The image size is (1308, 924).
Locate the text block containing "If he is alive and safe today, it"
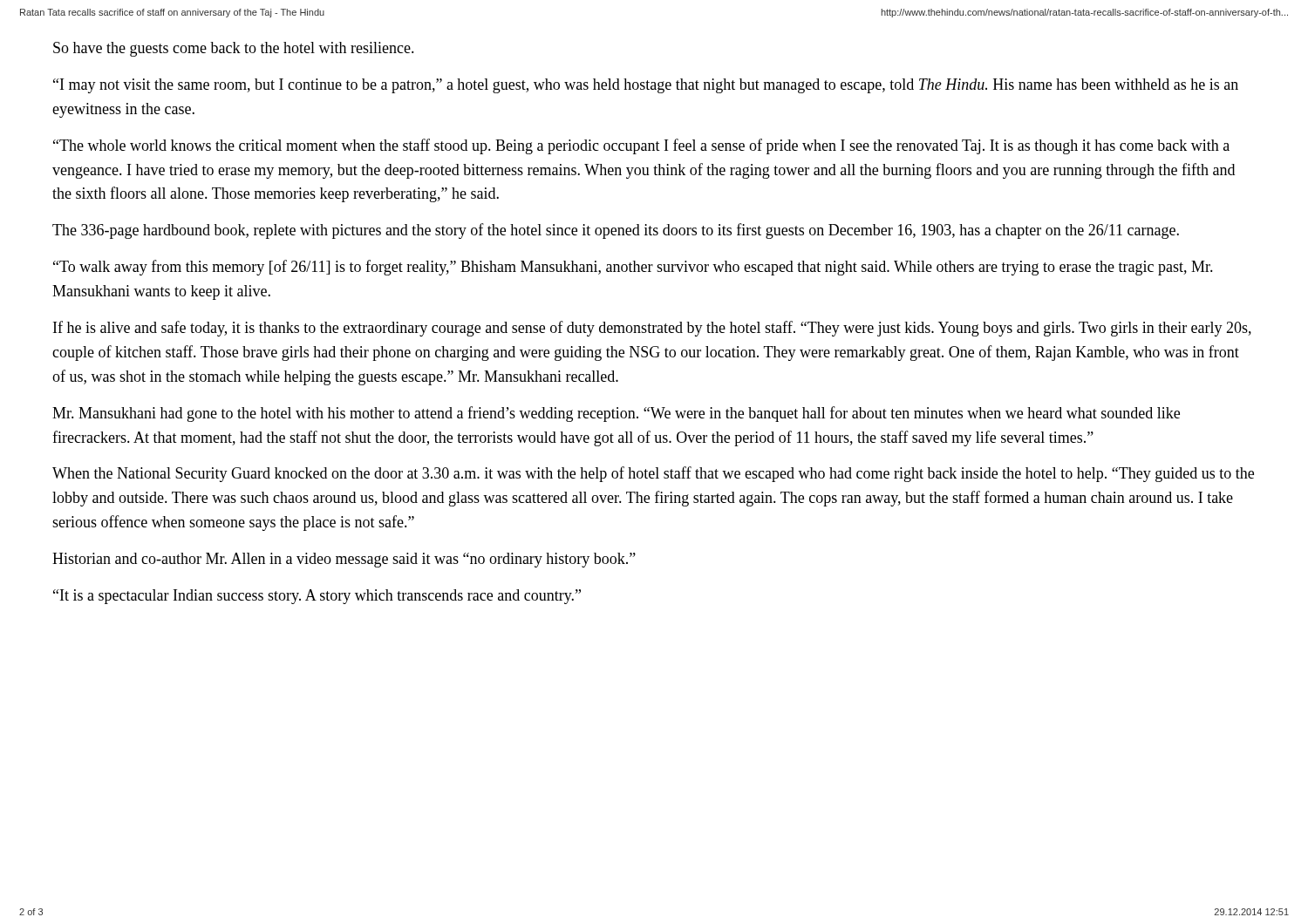click(652, 352)
